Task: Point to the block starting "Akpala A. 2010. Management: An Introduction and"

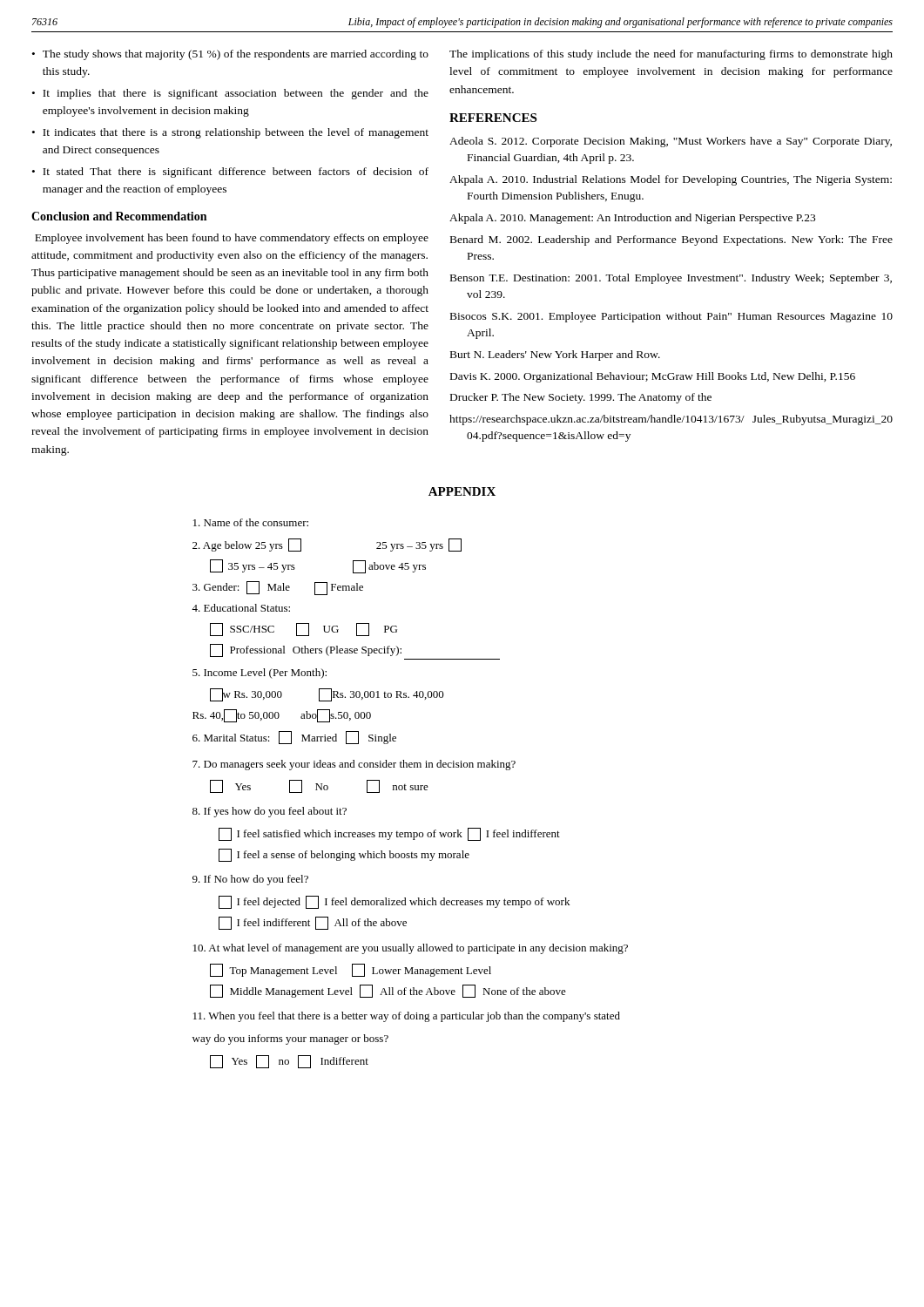Action: click(633, 217)
